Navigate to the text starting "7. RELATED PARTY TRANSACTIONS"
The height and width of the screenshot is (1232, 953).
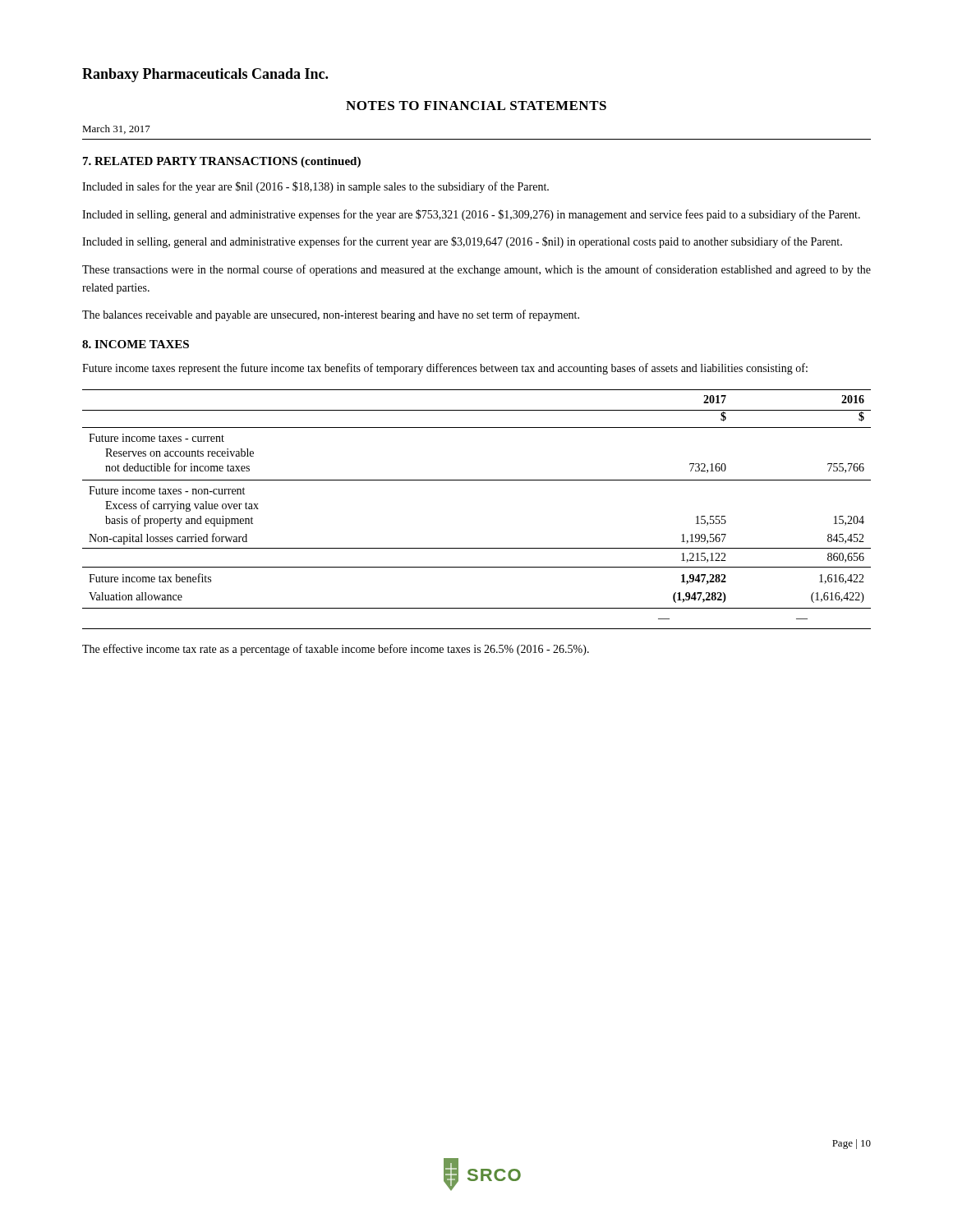(222, 161)
